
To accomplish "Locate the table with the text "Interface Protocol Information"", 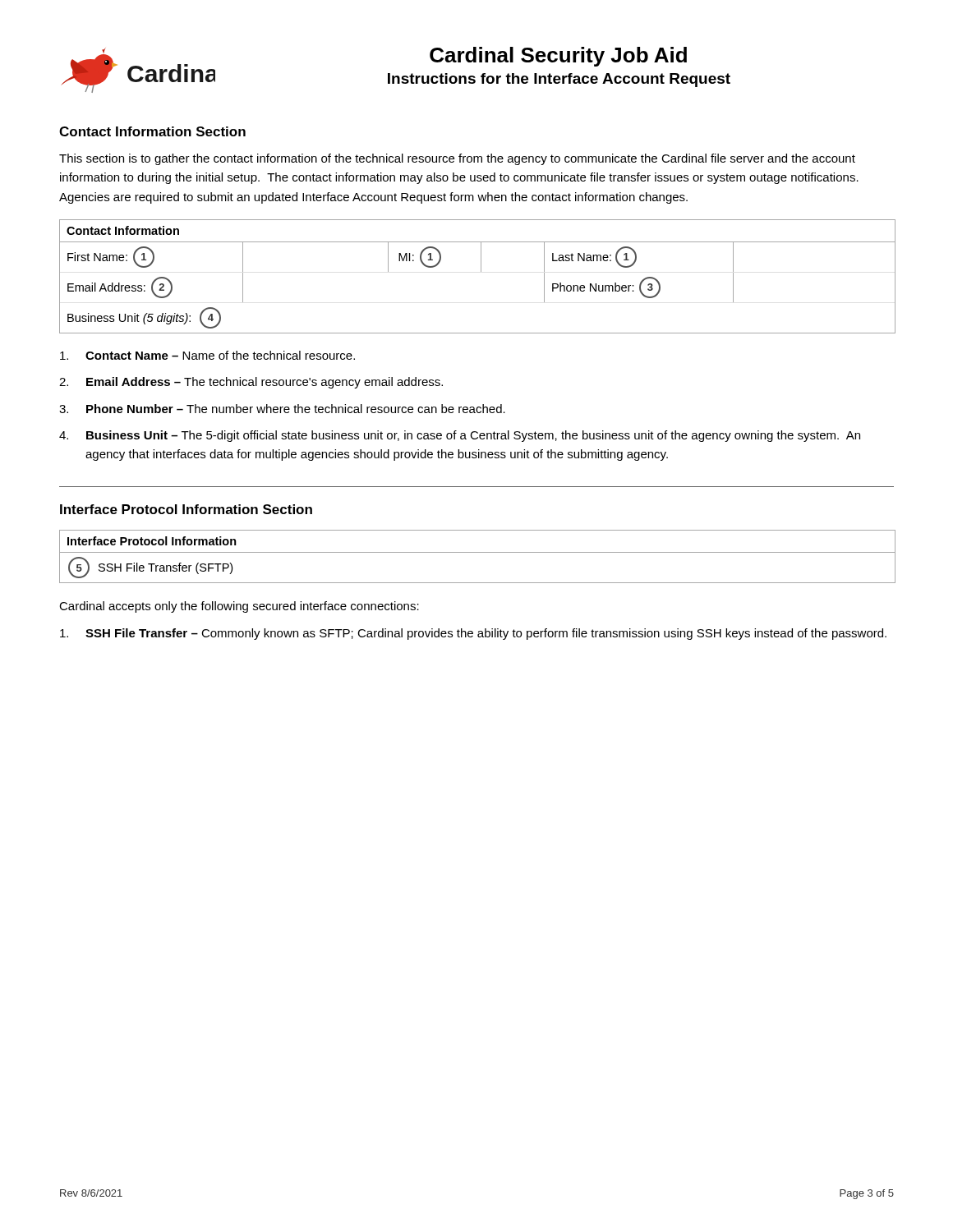I will click(x=477, y=557).
